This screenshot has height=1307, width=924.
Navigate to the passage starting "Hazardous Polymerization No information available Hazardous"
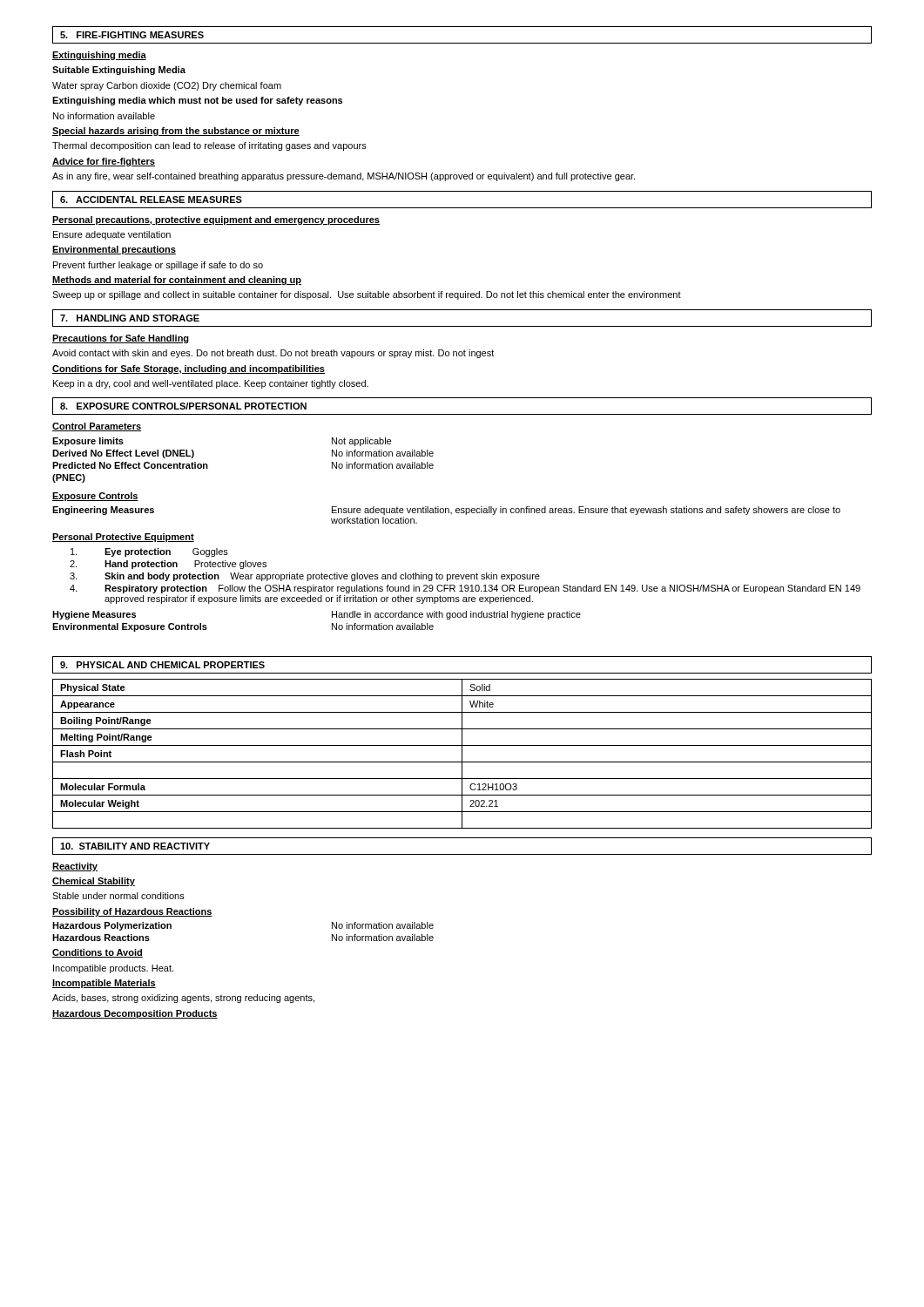(x=109, y=926)
